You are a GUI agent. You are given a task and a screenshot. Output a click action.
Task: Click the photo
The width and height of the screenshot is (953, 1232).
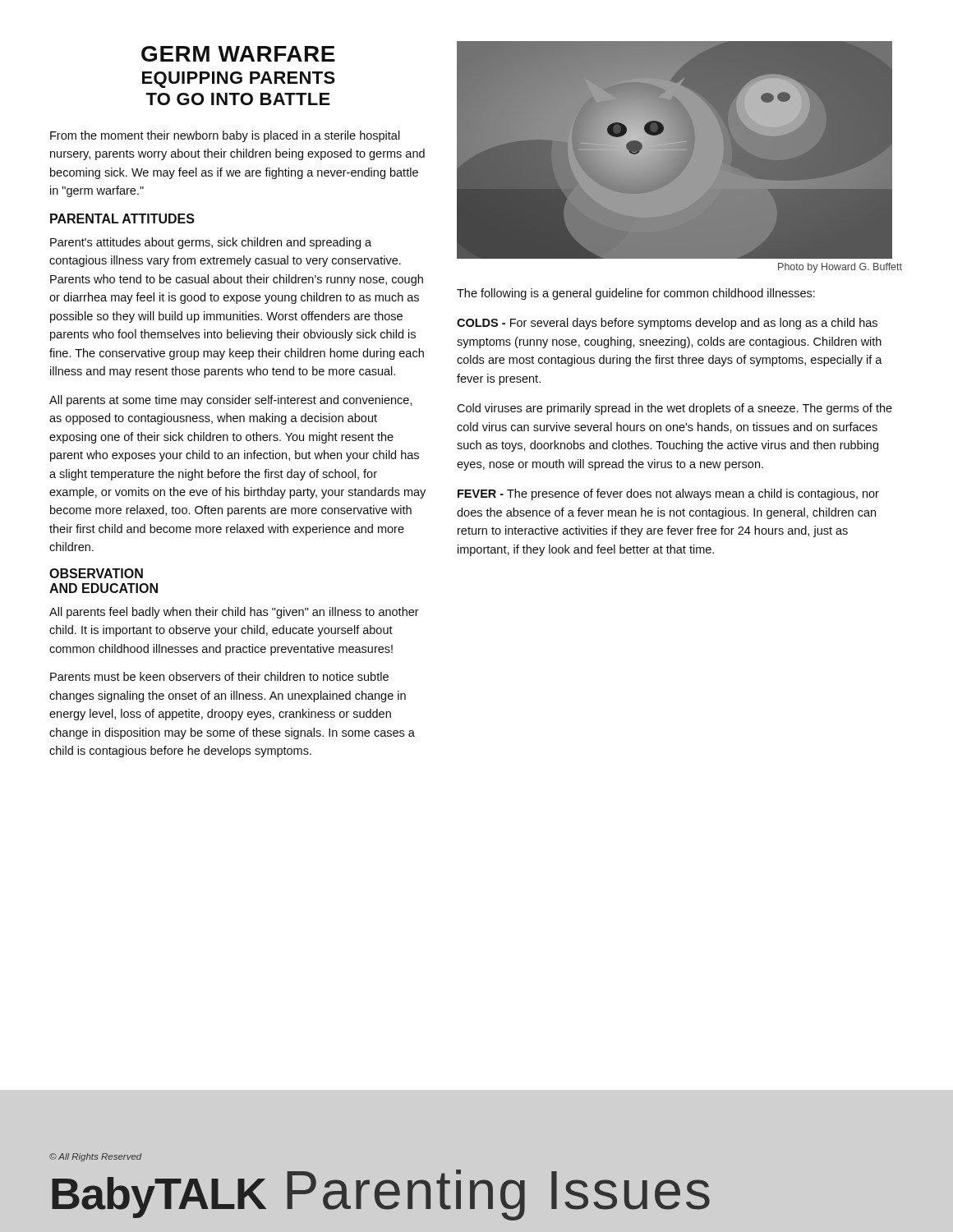click(680, 151)
